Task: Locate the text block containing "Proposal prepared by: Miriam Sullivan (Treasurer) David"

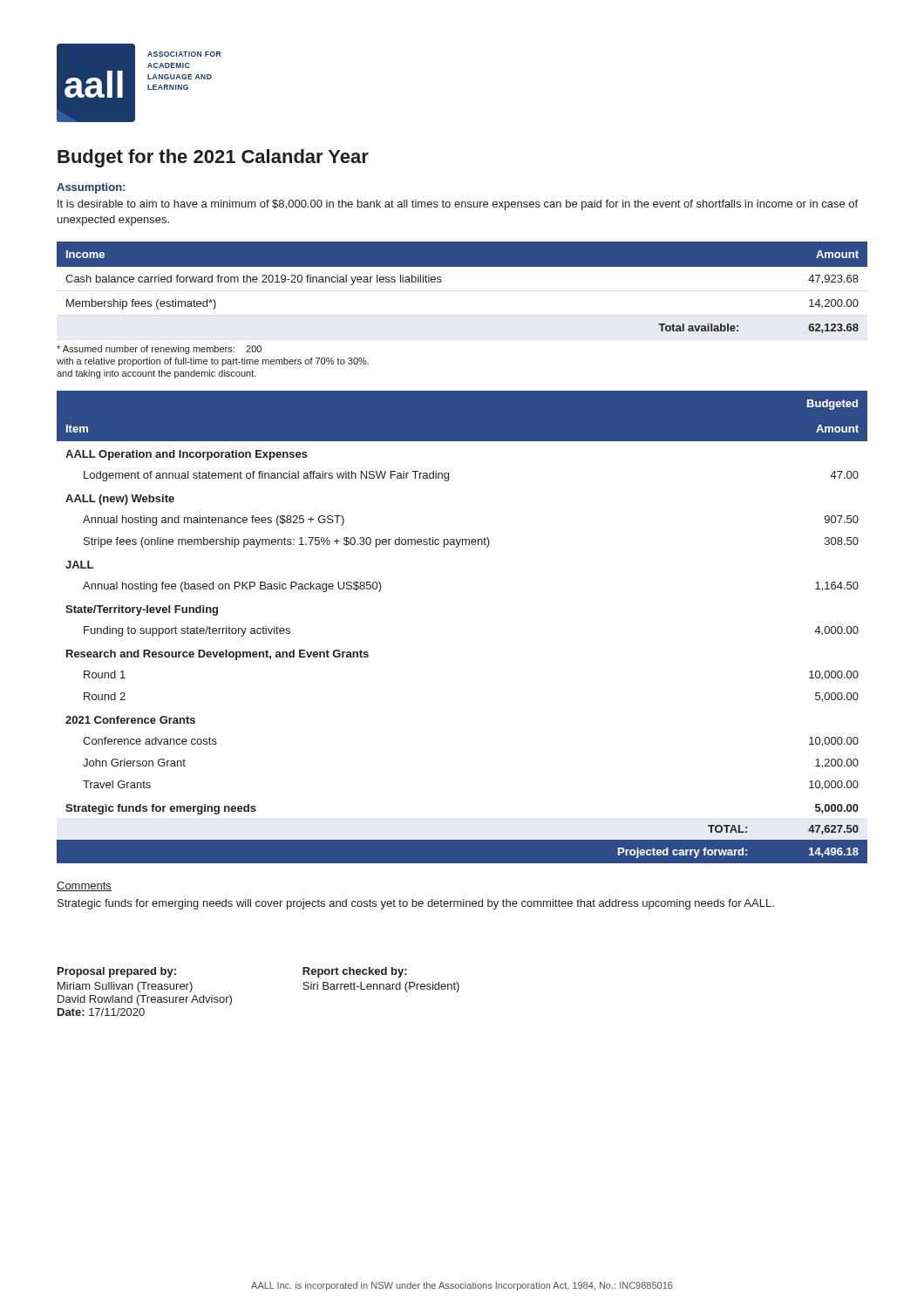Action: coord(145,991)
